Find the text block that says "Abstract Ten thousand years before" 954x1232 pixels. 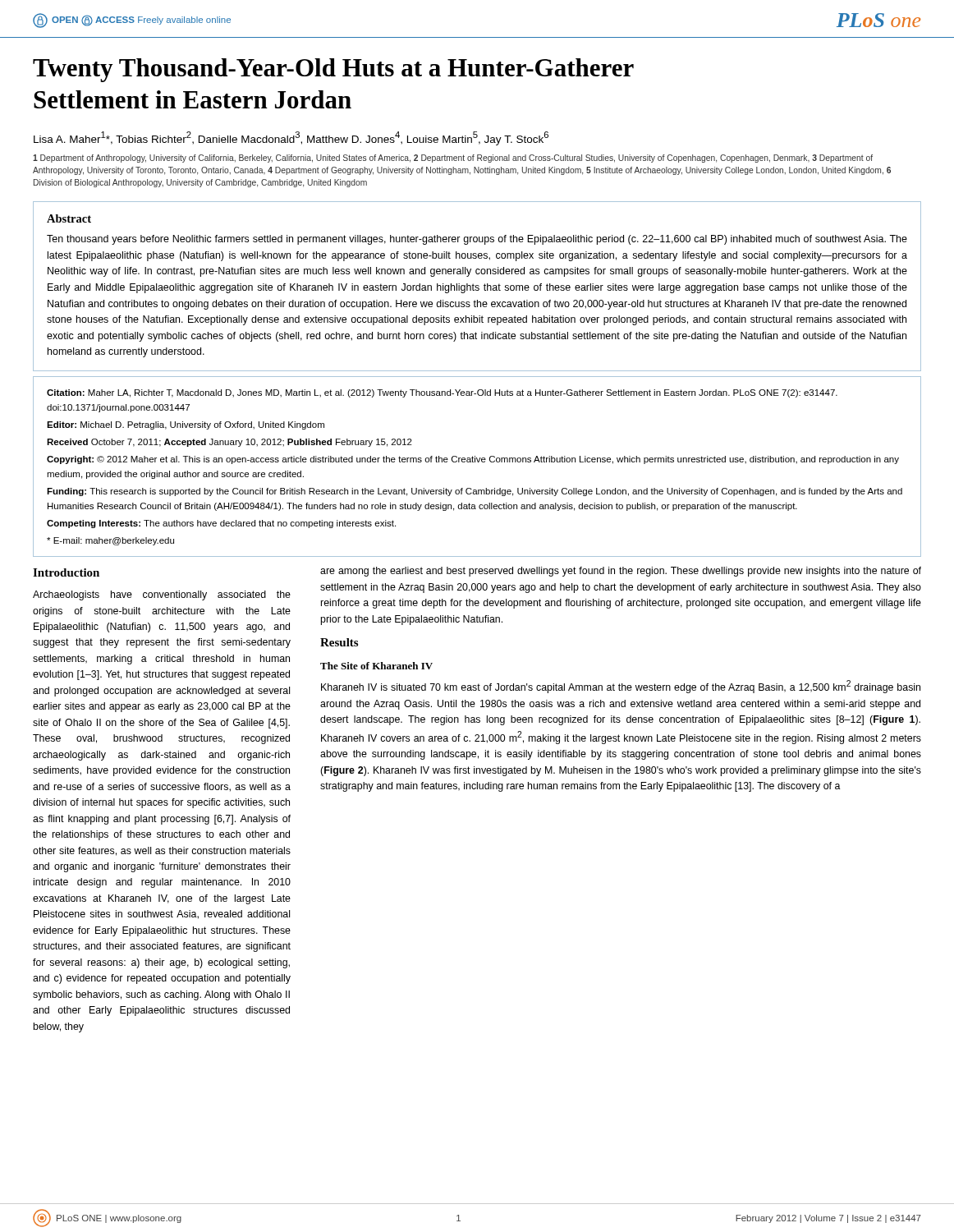[477, 286]
